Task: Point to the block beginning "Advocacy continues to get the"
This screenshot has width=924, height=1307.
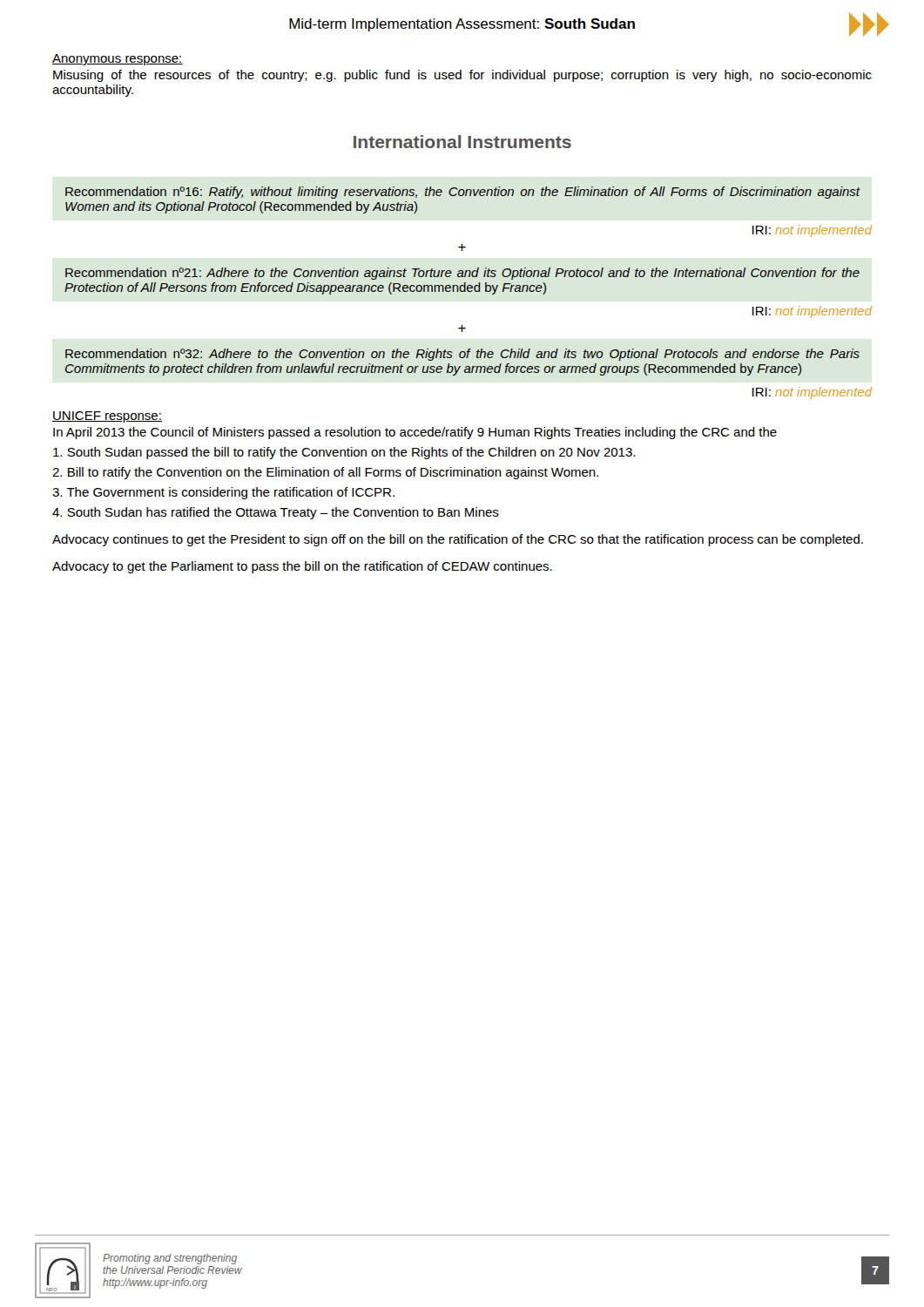Action: click(x=458, y=539)
